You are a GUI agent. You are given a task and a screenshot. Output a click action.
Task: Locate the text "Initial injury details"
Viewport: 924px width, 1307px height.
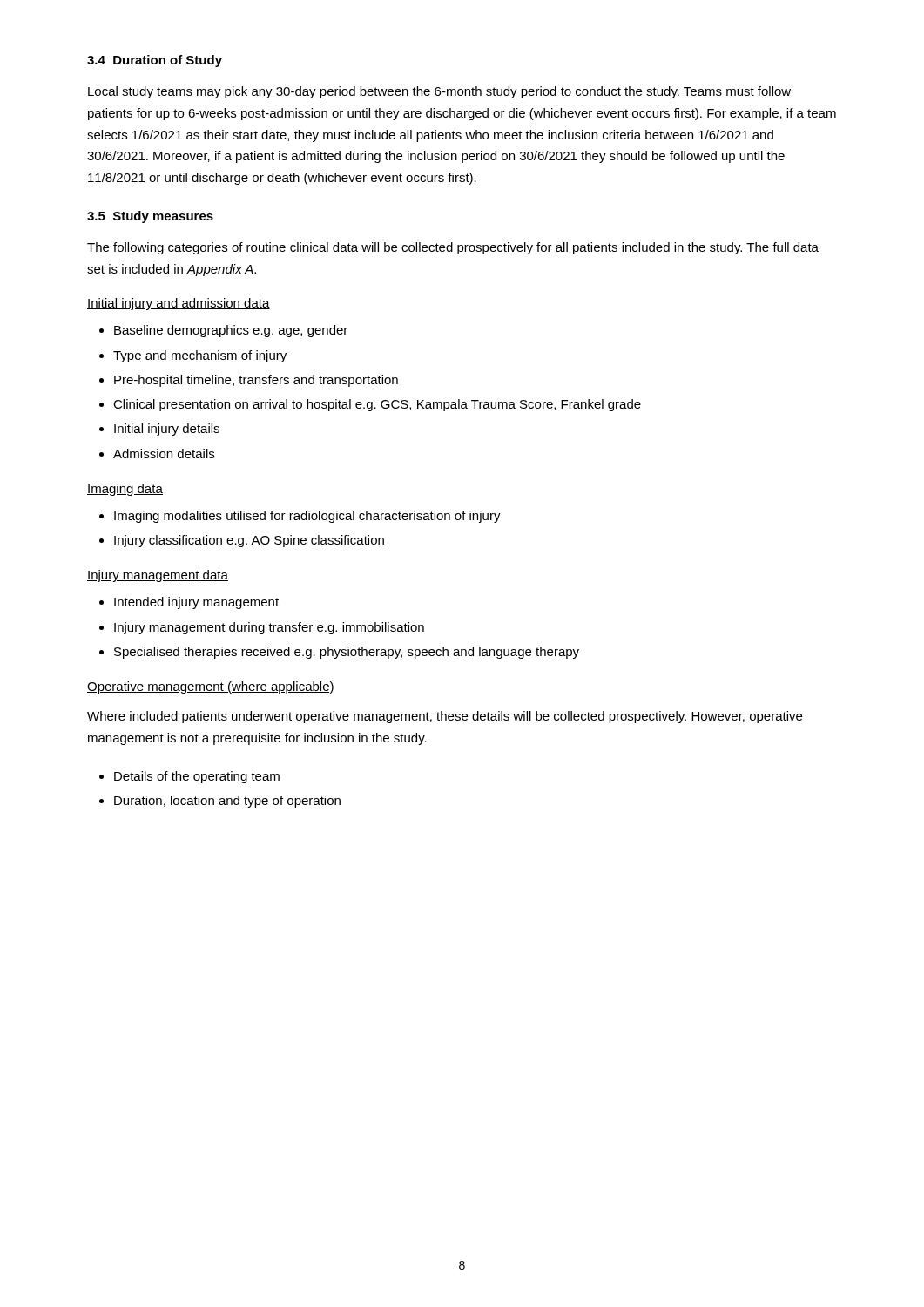click(x=167, y=428)
